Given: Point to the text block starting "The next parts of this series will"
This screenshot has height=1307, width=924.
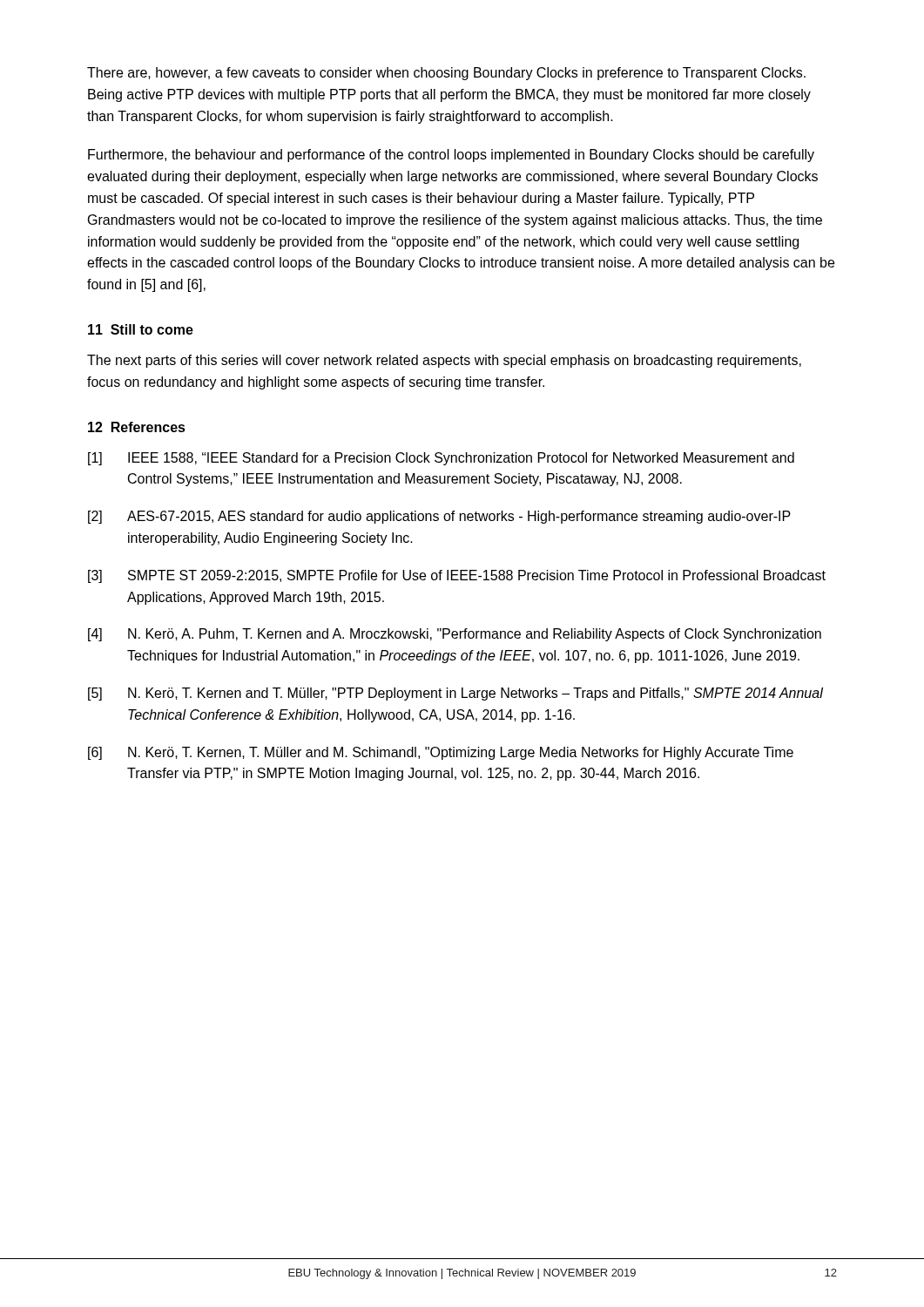Looking at the screenshot, I should click(445, 371).
